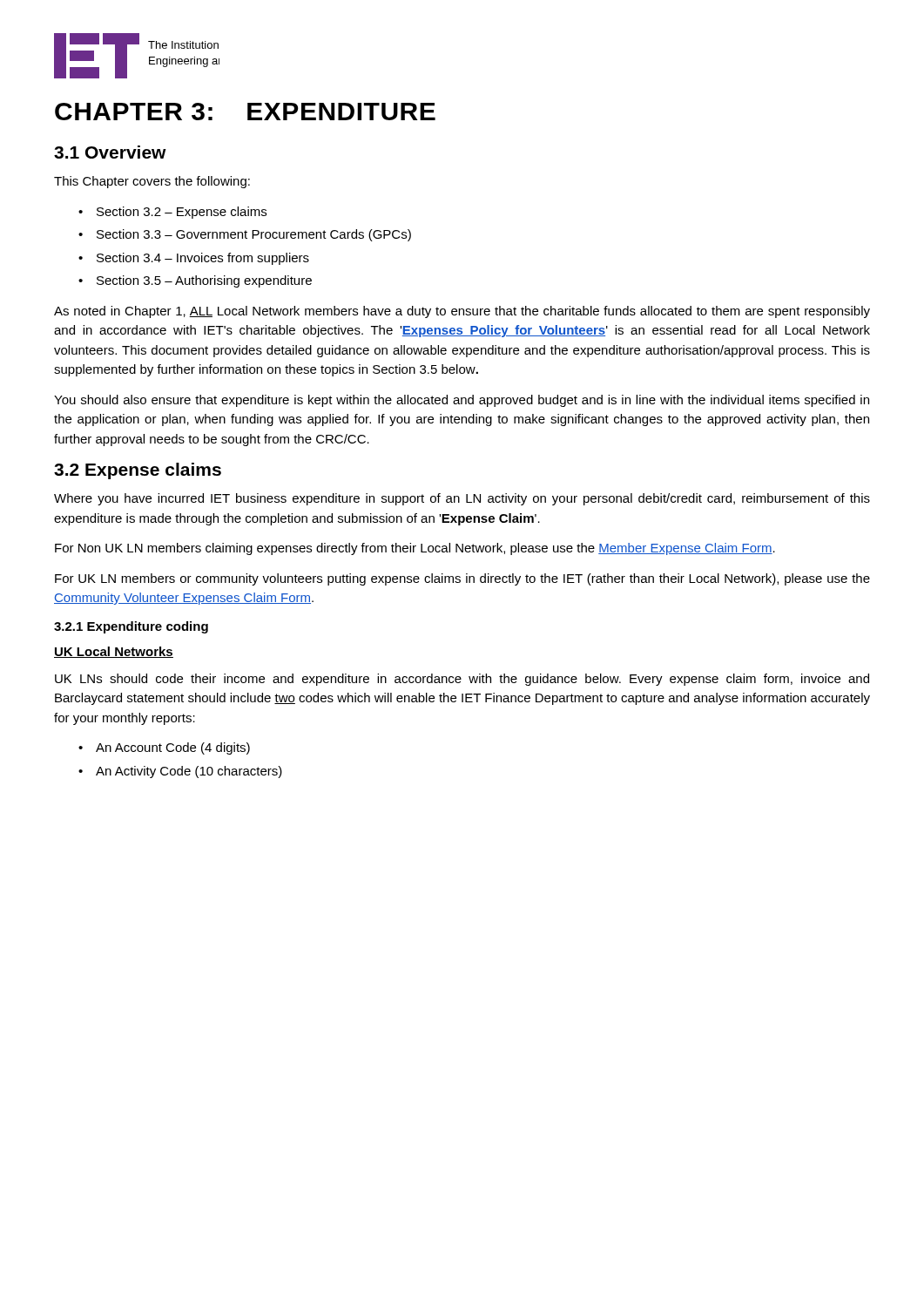Viewport: 924px width, 1307px height.
Task: Point to the block beginning "Where you have incurred IET business expenditure in"
Action: [462, 508]
